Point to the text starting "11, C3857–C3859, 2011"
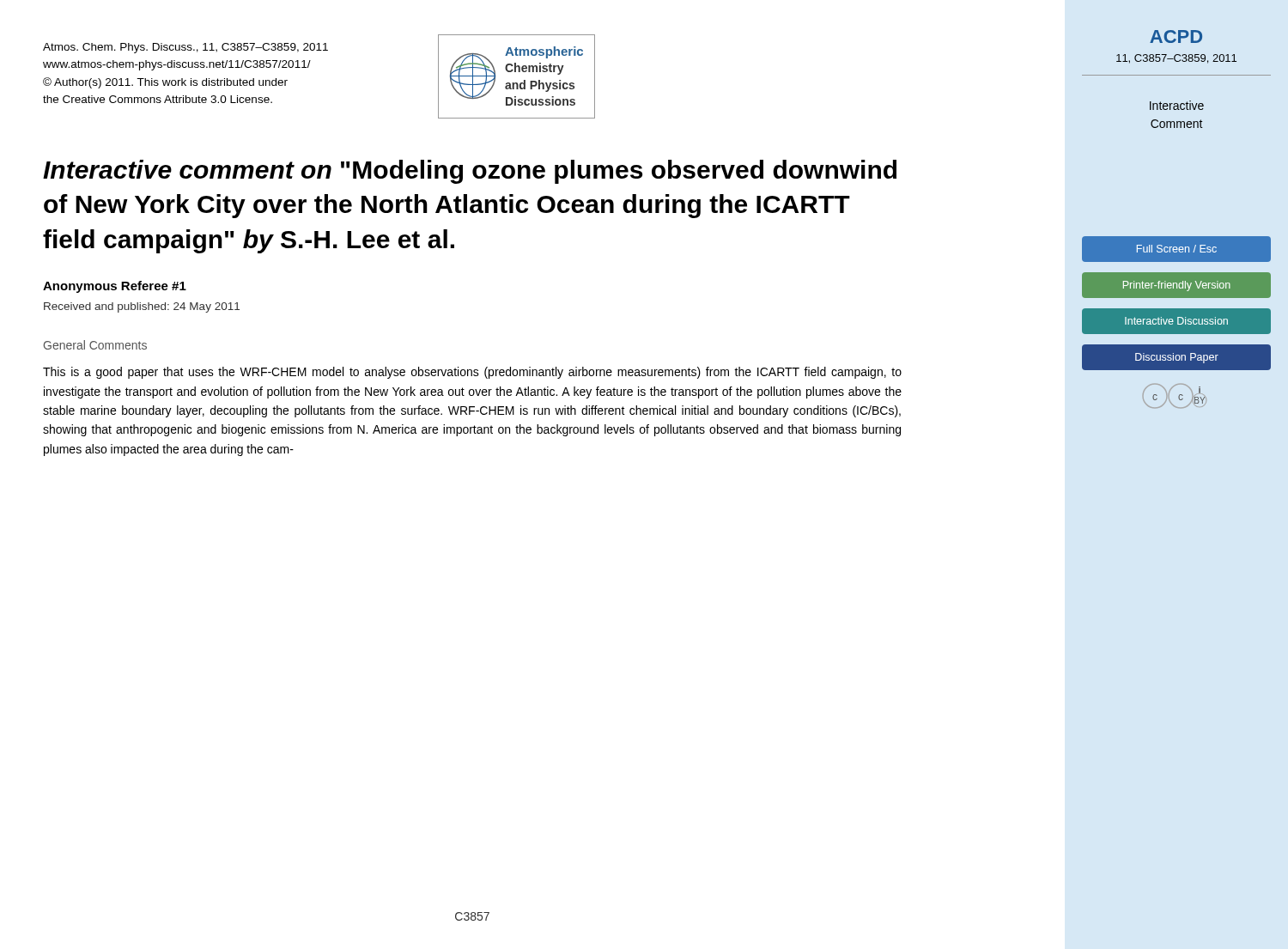 pos(1176,58)
